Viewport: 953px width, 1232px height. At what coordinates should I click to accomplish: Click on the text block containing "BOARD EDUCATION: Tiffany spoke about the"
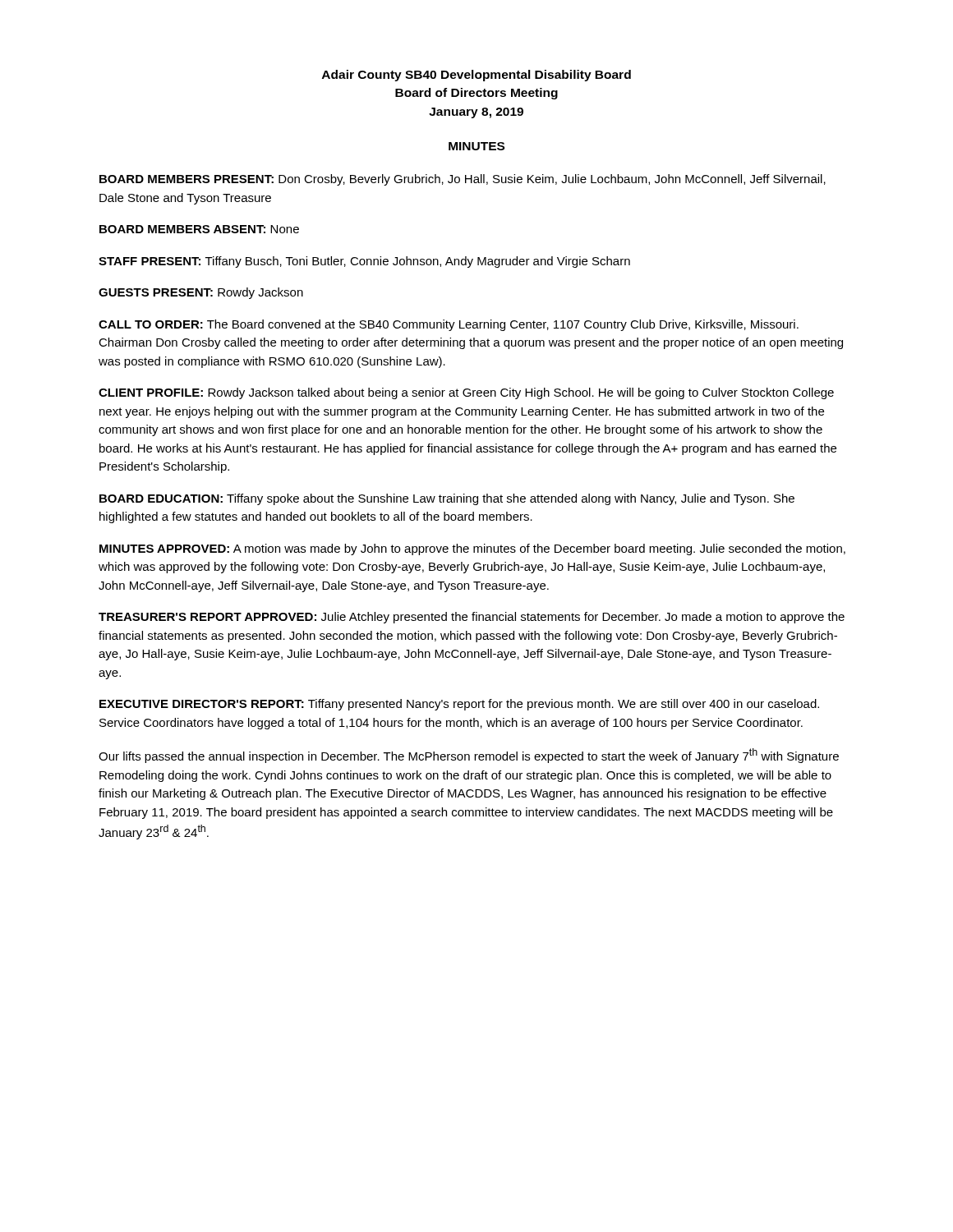pyautogui.click(x=476, y=508)
